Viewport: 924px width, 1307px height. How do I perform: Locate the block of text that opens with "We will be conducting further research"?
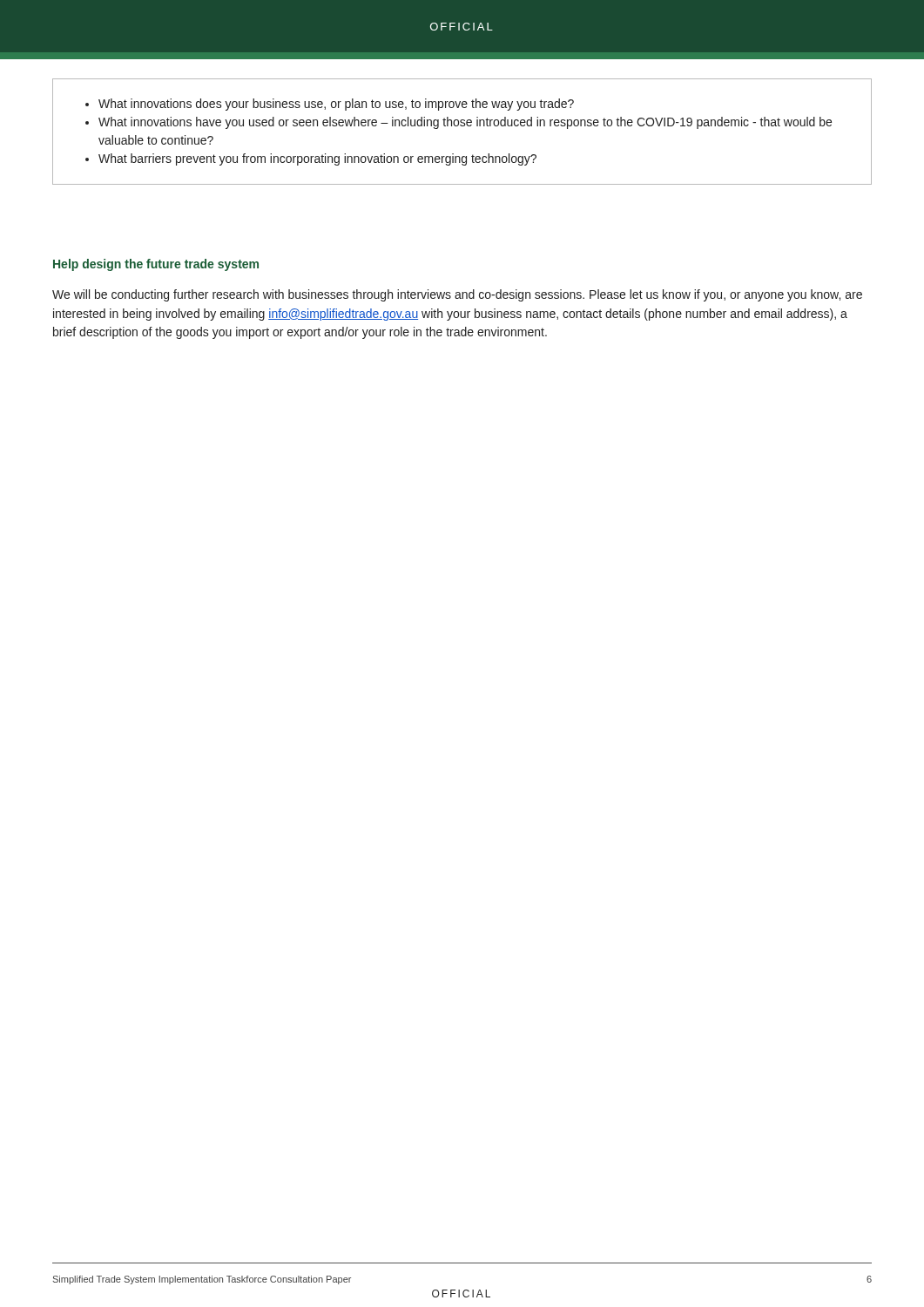(x=457, y=313)
